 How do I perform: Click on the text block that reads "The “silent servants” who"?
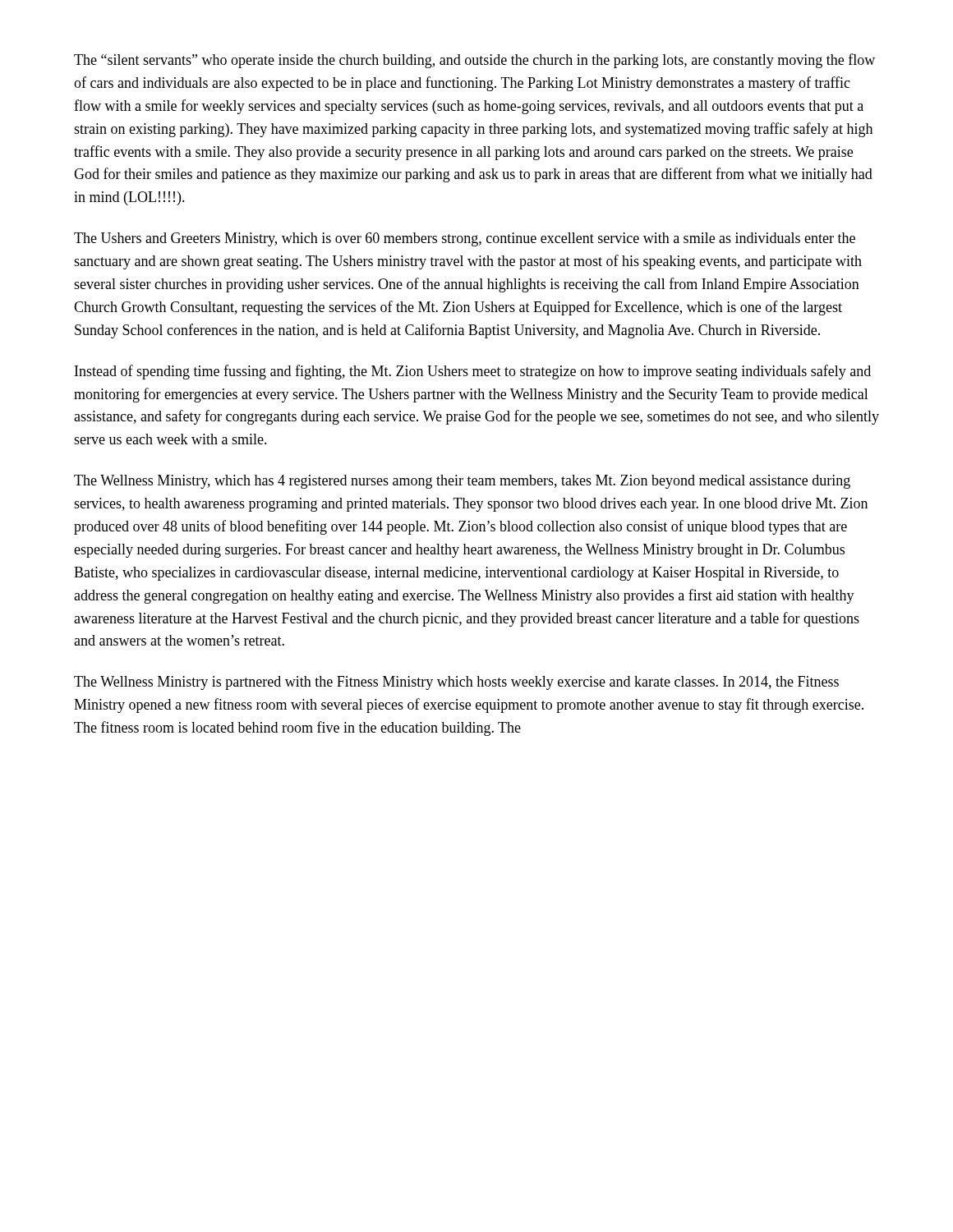475,129
